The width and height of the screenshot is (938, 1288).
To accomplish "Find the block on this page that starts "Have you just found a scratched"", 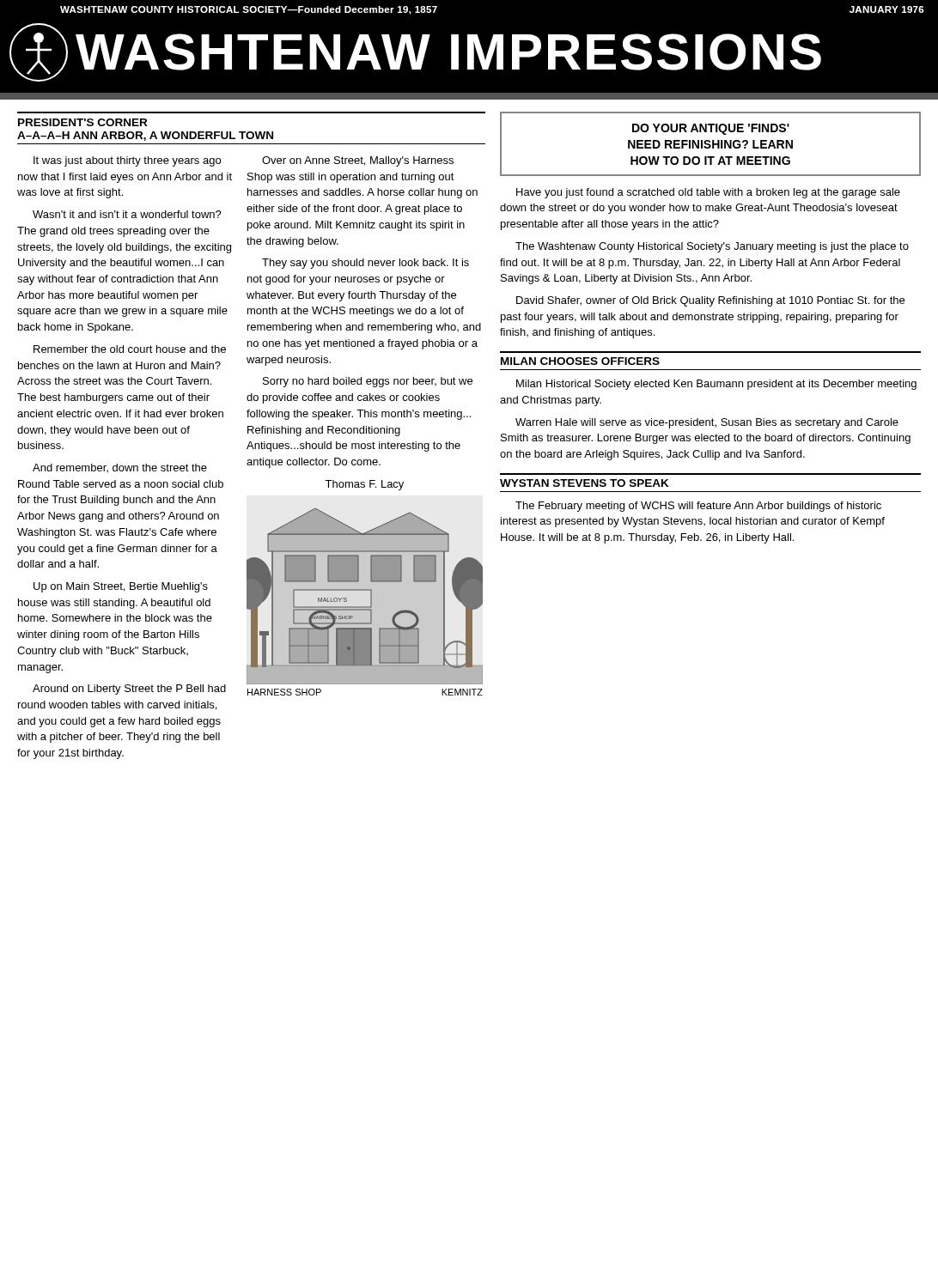I will pos(710,263).
